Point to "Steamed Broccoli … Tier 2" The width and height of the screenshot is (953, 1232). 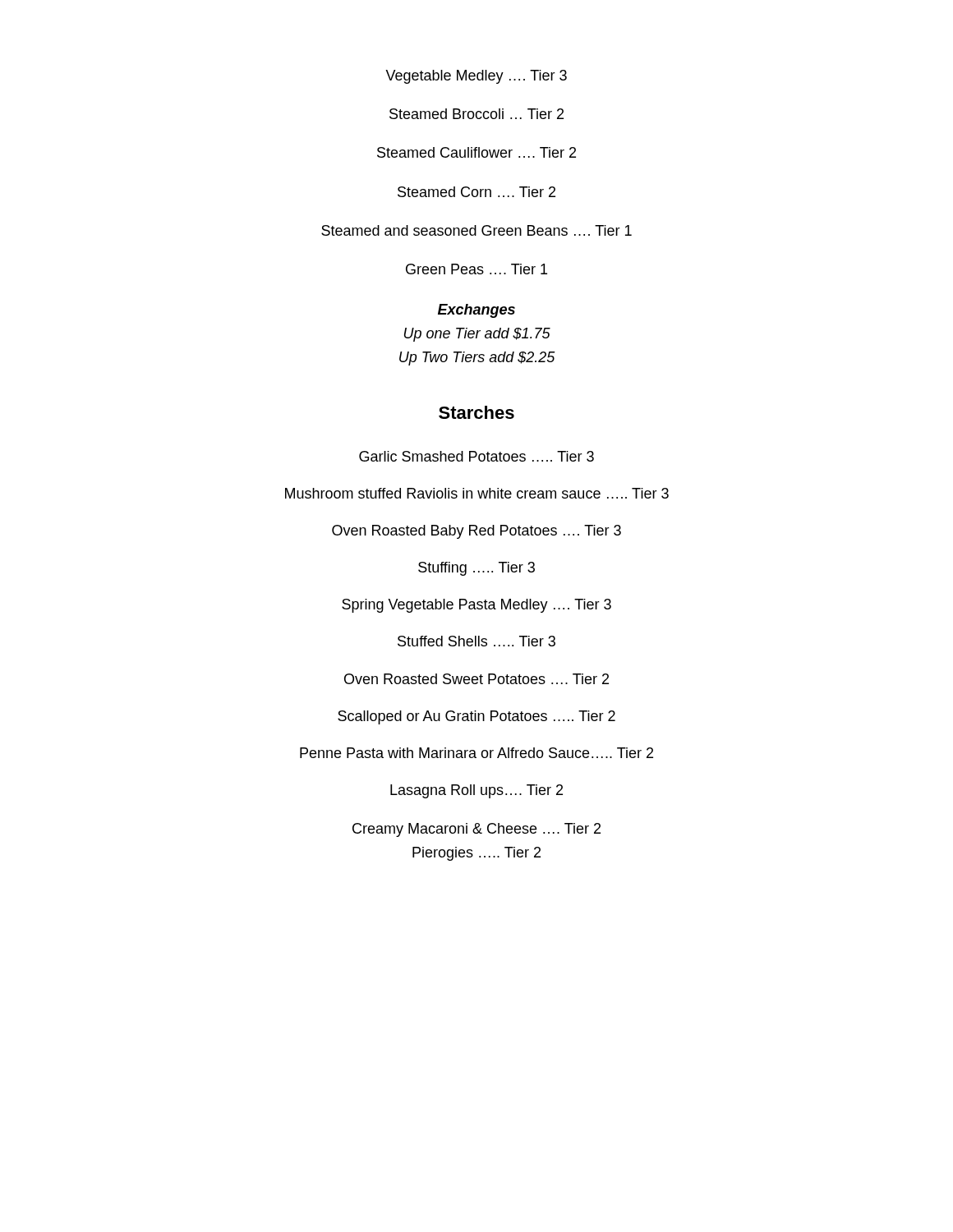pyautogui.click(x=476, y=114)
